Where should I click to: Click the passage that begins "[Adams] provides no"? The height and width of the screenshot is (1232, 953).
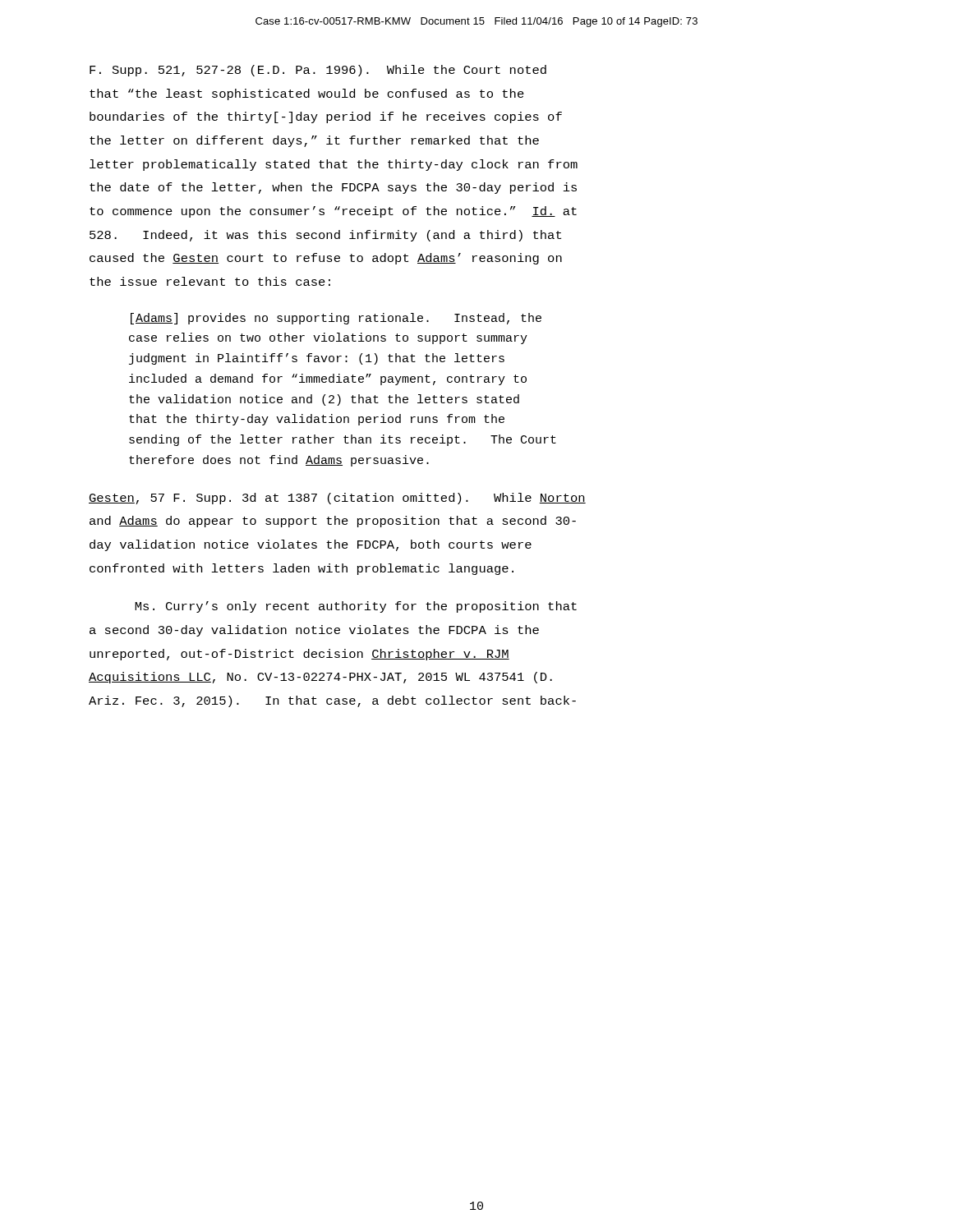tap(343, 390)
